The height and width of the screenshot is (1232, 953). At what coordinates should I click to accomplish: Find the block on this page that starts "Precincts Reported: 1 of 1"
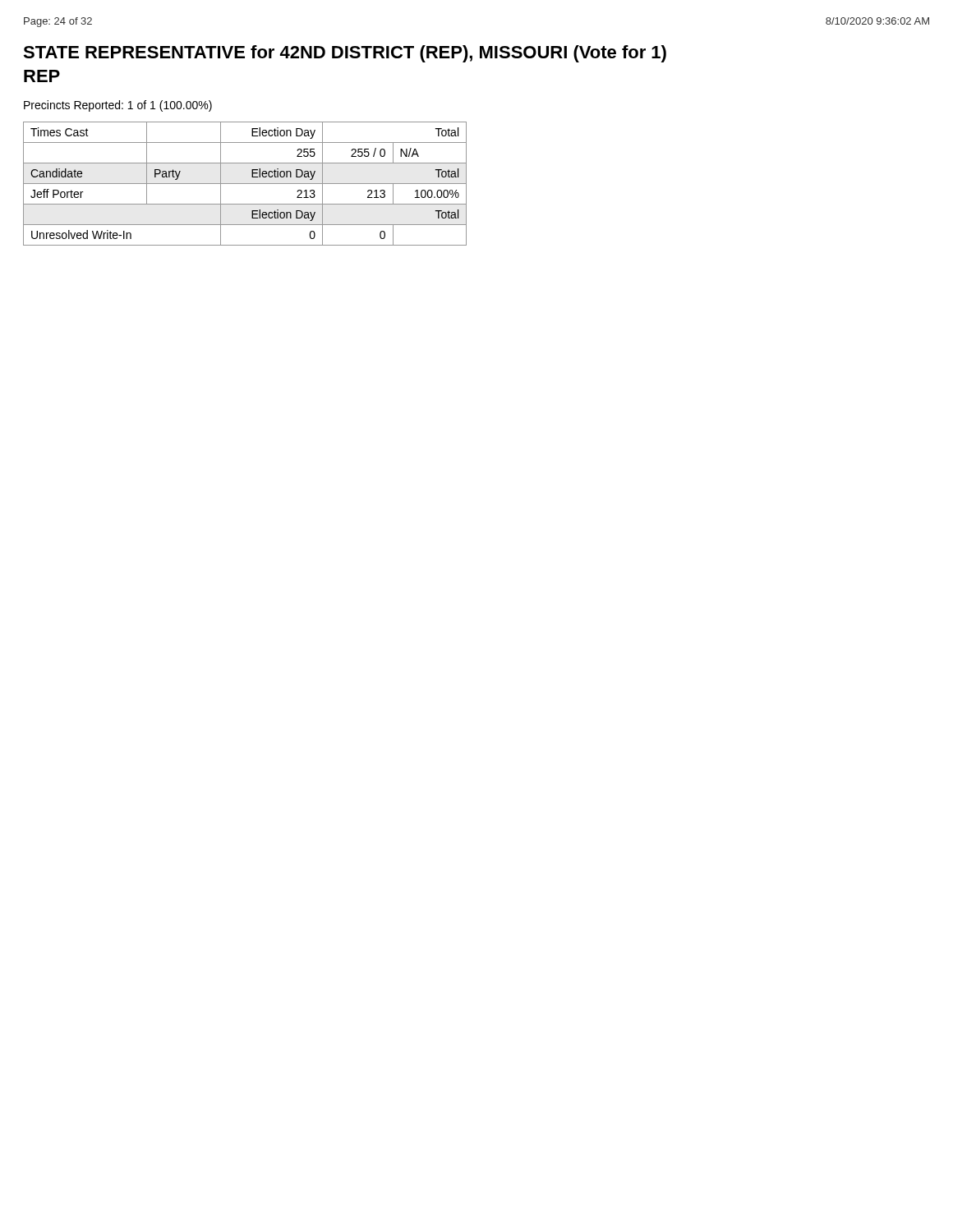coord(118,105)
